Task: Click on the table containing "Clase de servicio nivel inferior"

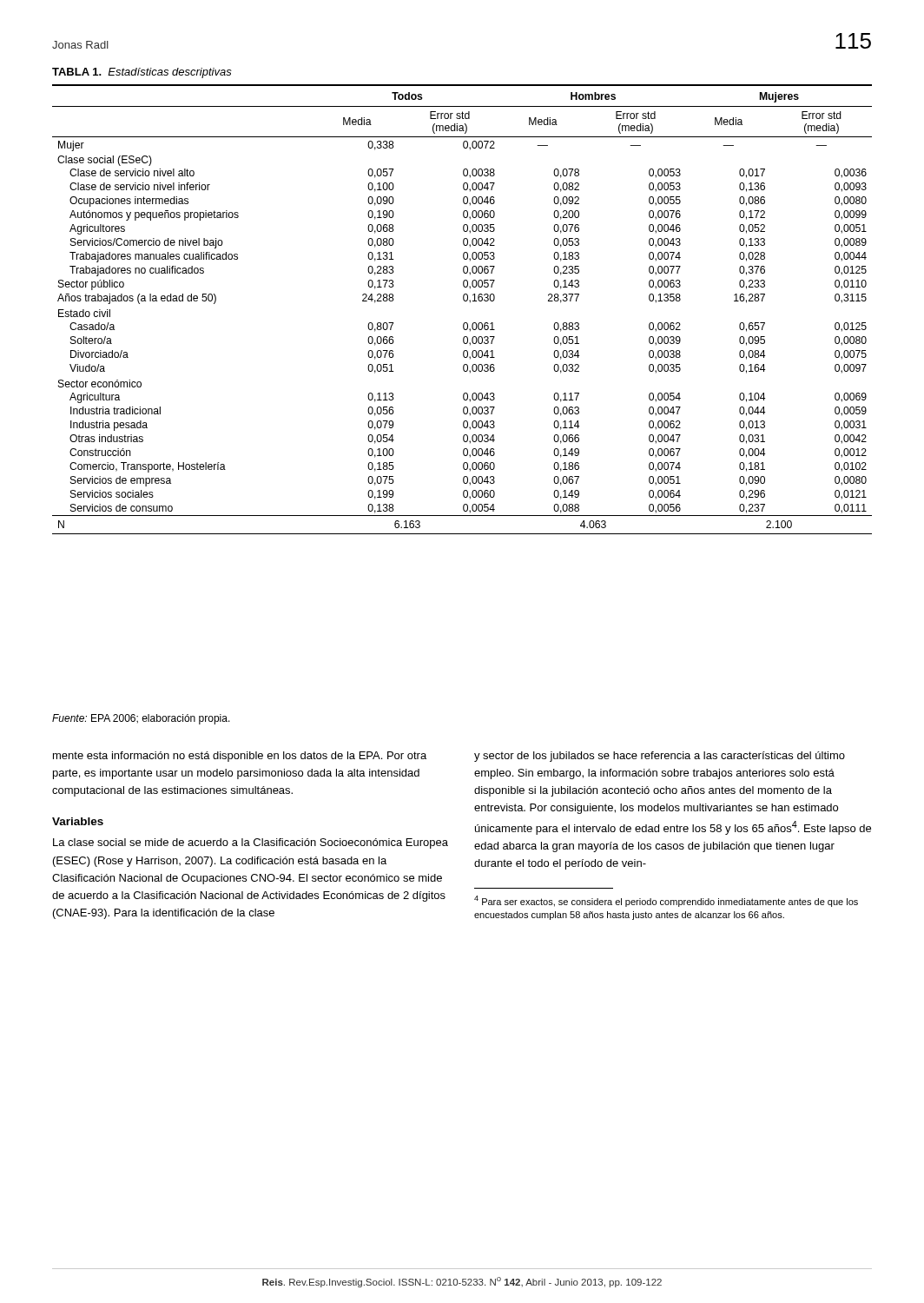Action: point(462,309)
